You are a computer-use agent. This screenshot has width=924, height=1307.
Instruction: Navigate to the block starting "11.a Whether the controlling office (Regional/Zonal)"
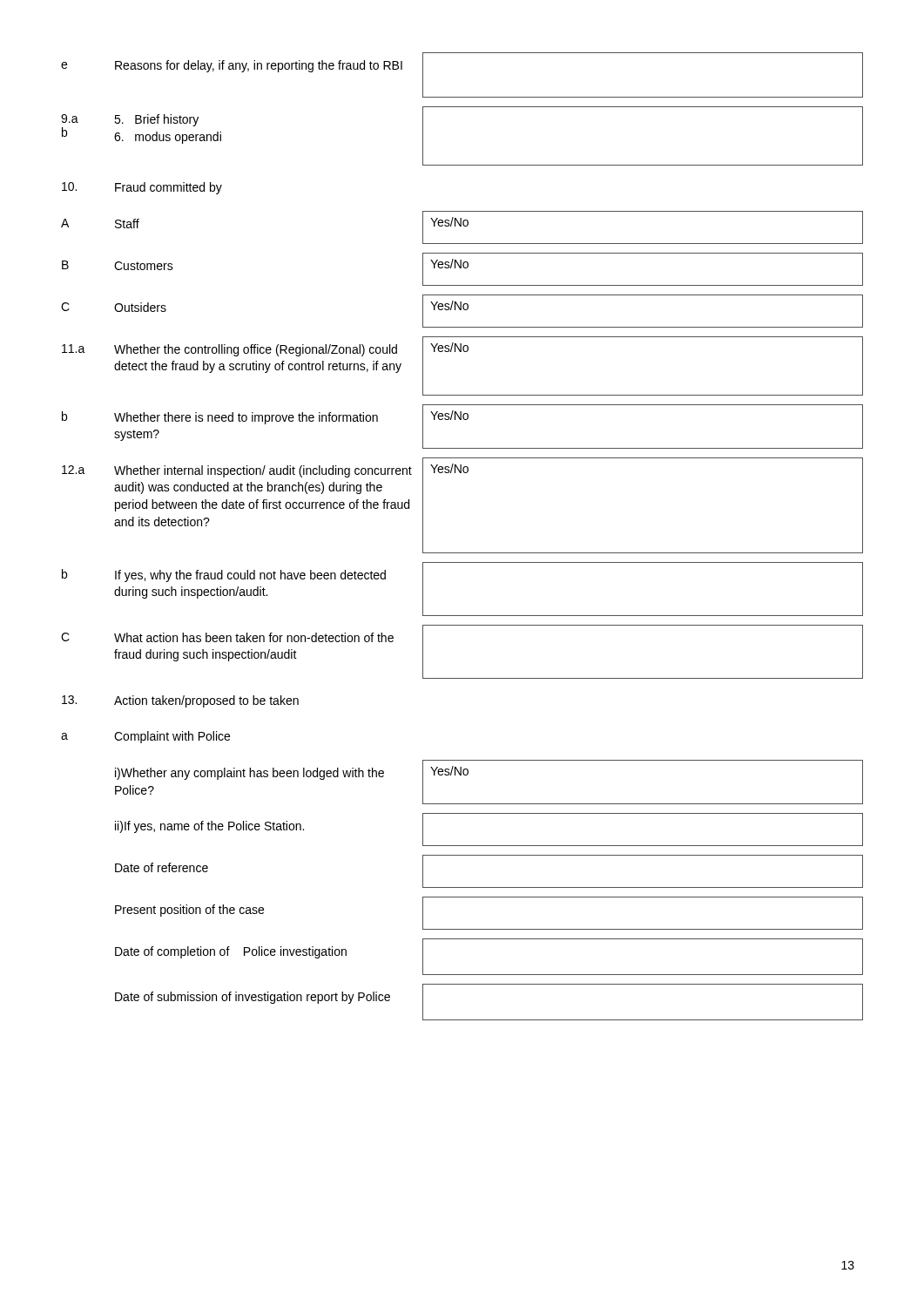point(462,366)
